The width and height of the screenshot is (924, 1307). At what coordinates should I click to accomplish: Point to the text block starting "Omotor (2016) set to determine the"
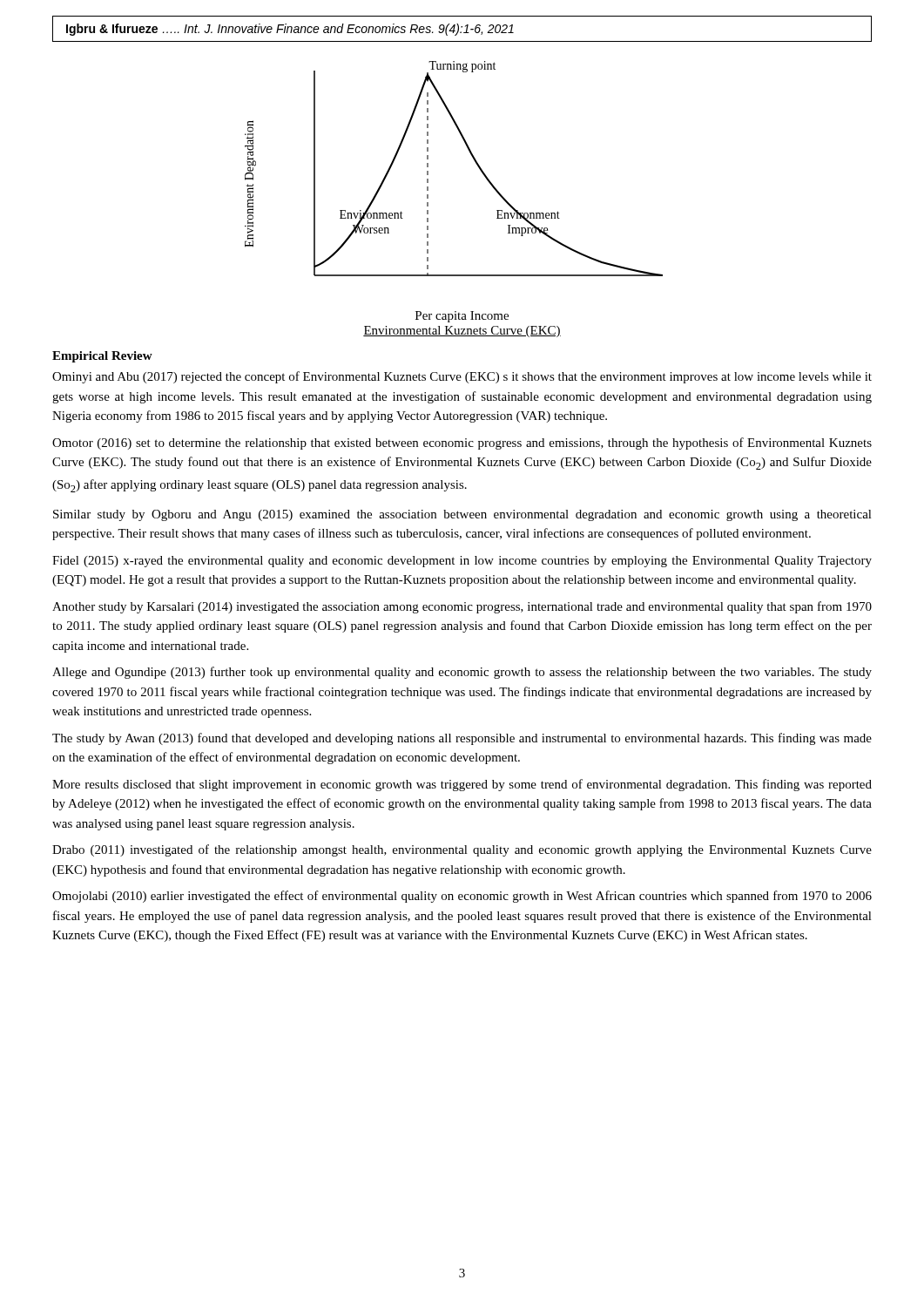pyautogui.click(x=462, y=465)
